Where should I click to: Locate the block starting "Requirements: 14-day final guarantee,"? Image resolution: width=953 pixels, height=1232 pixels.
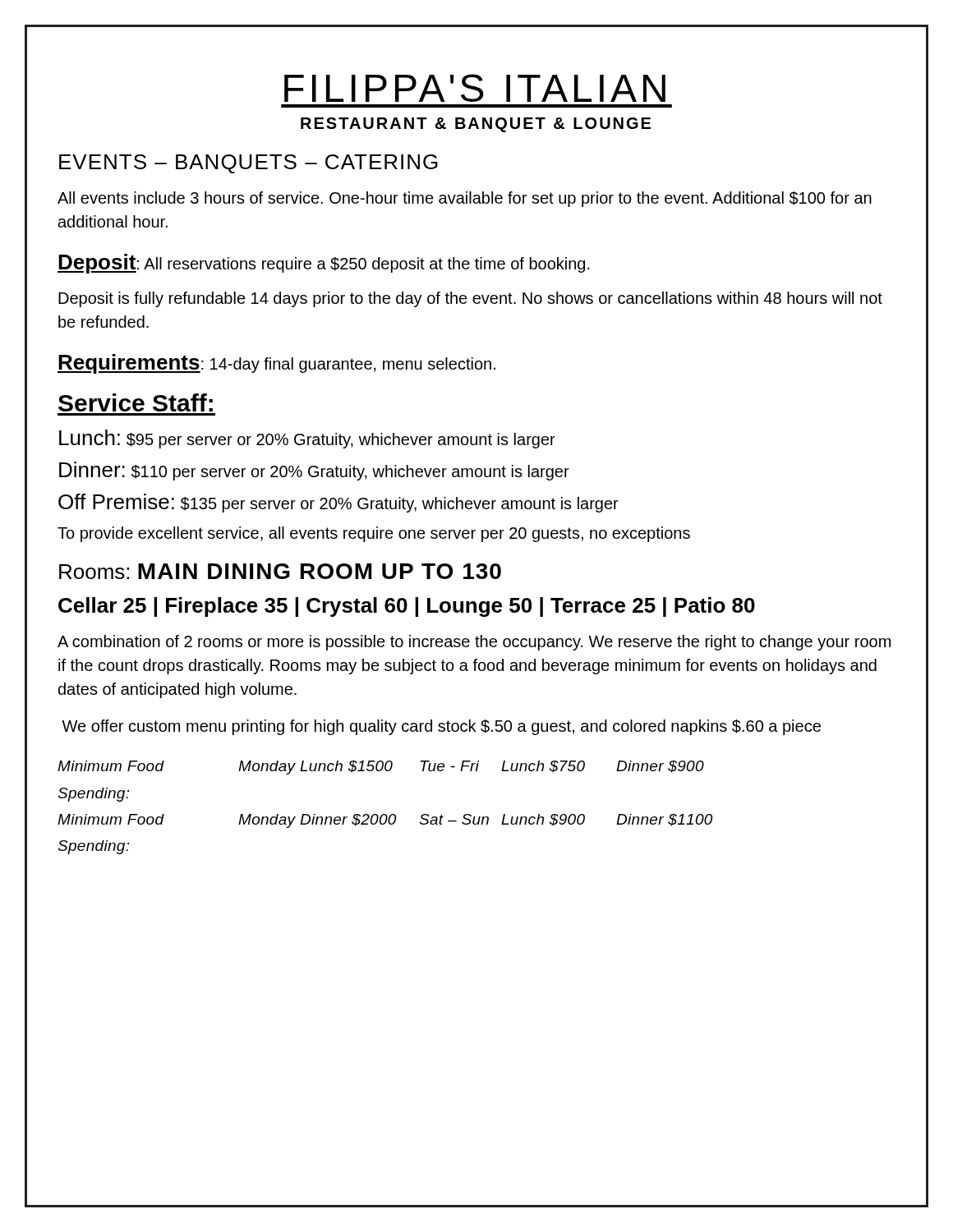(277, 362)
